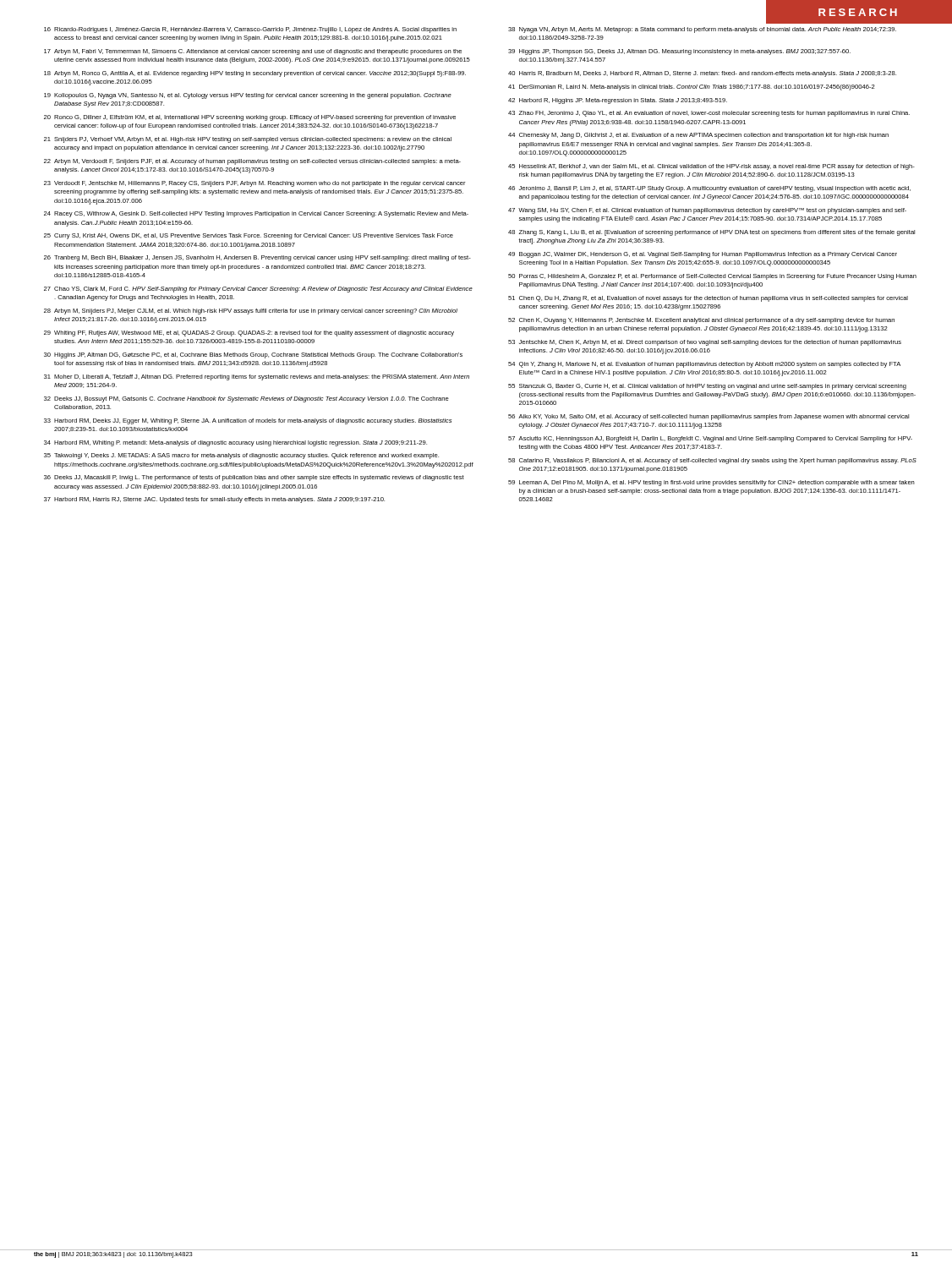Find the region starting "38 Nyaga VN, Arbyn M, Aerts"

[x=710, y=265]
